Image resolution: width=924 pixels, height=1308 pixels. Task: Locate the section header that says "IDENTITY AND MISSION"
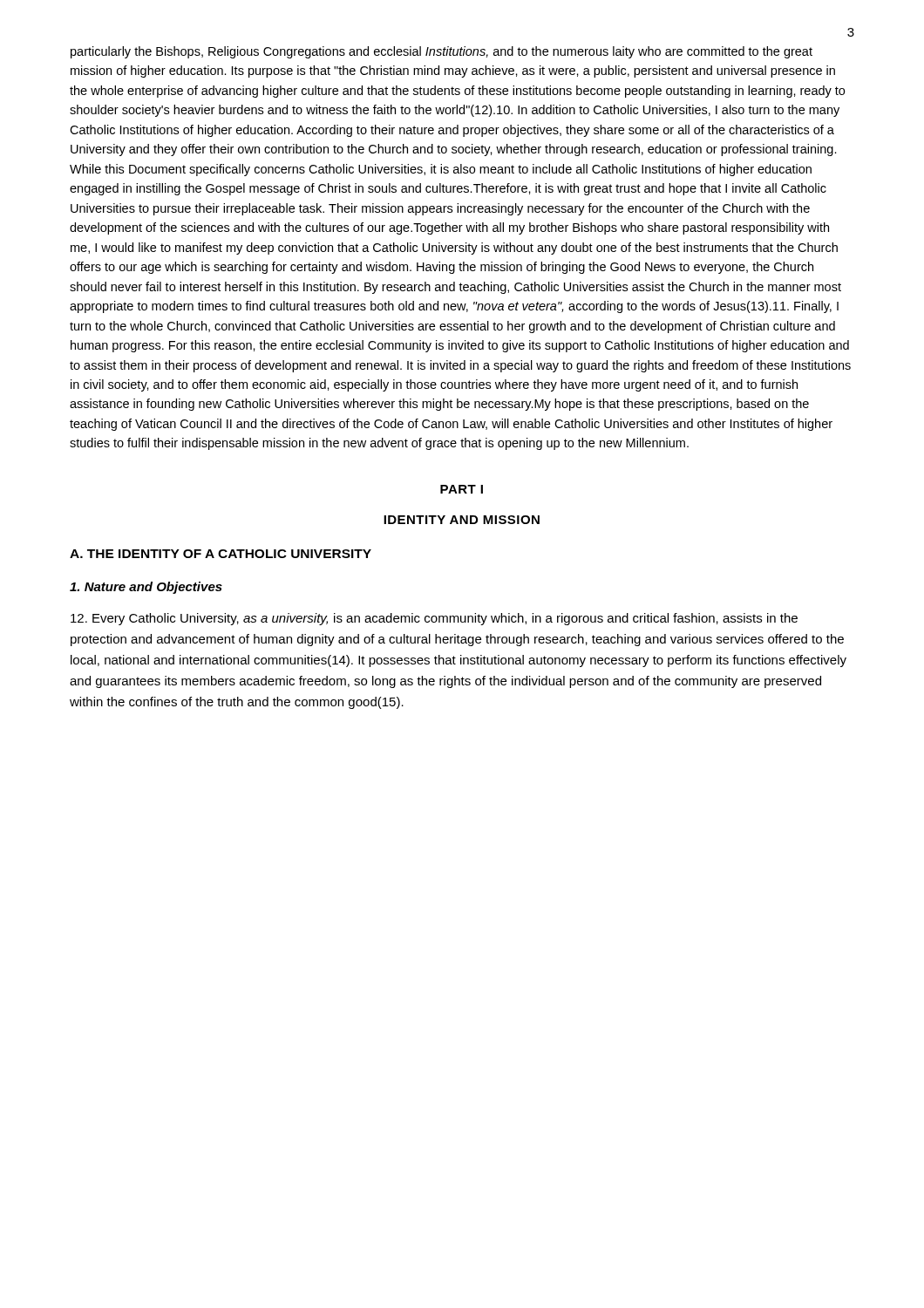pyautogui.click(x=462, y=519)
